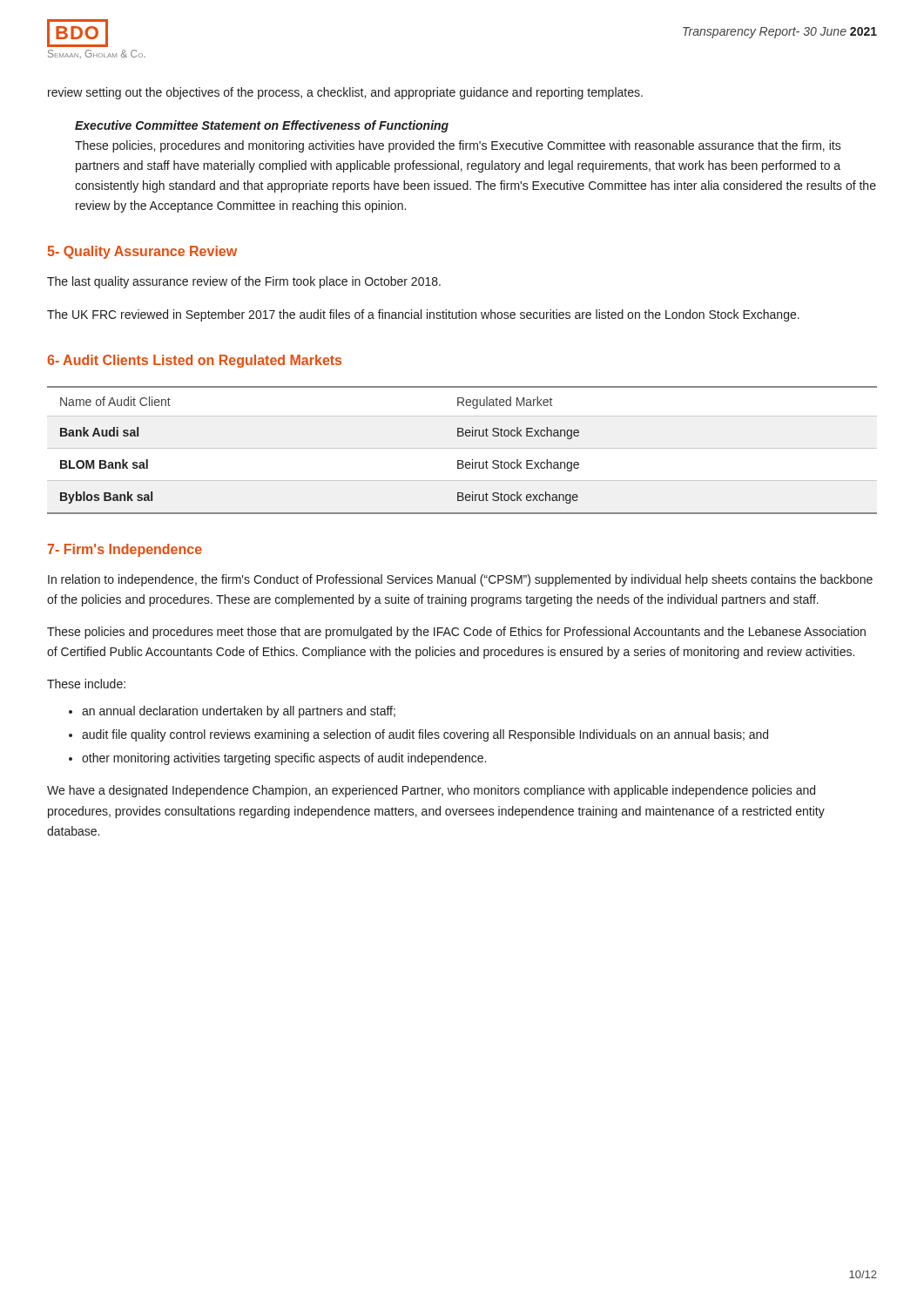Locate the section header with the text "6- Audit Clients"

195,360
